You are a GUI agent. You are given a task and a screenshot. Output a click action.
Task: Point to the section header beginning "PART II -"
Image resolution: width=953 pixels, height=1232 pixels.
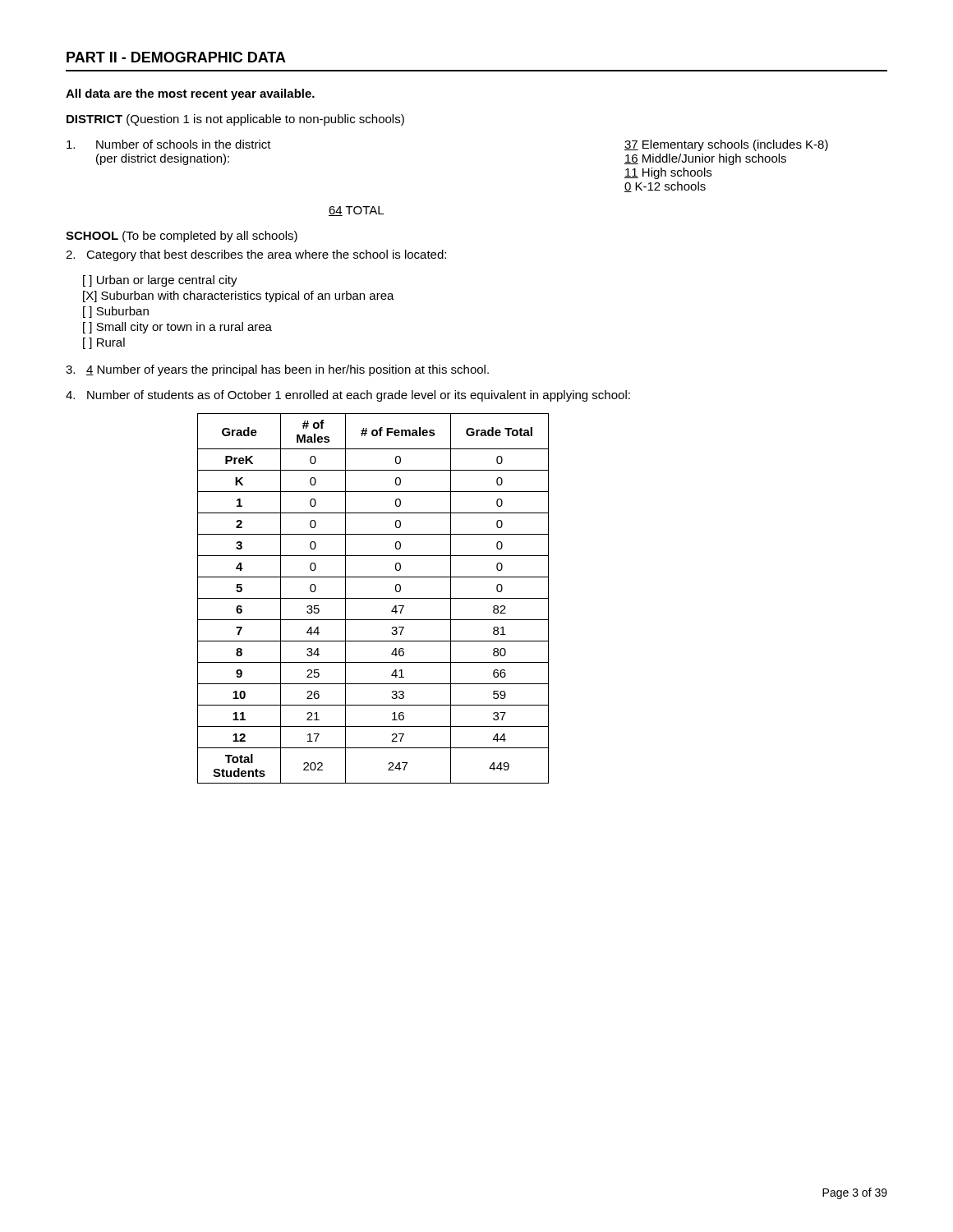(476, 58)
